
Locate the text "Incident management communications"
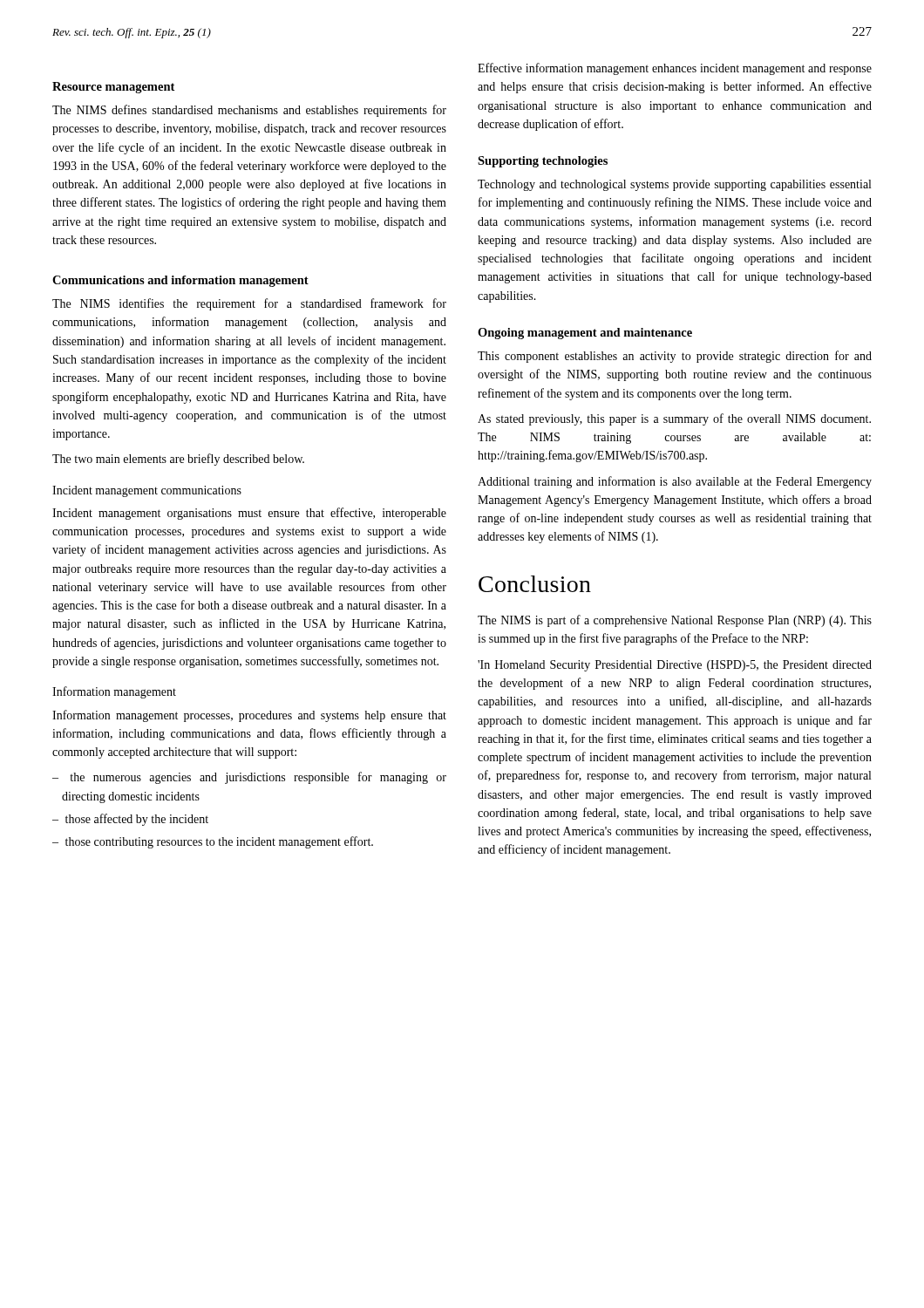point(147,490)
